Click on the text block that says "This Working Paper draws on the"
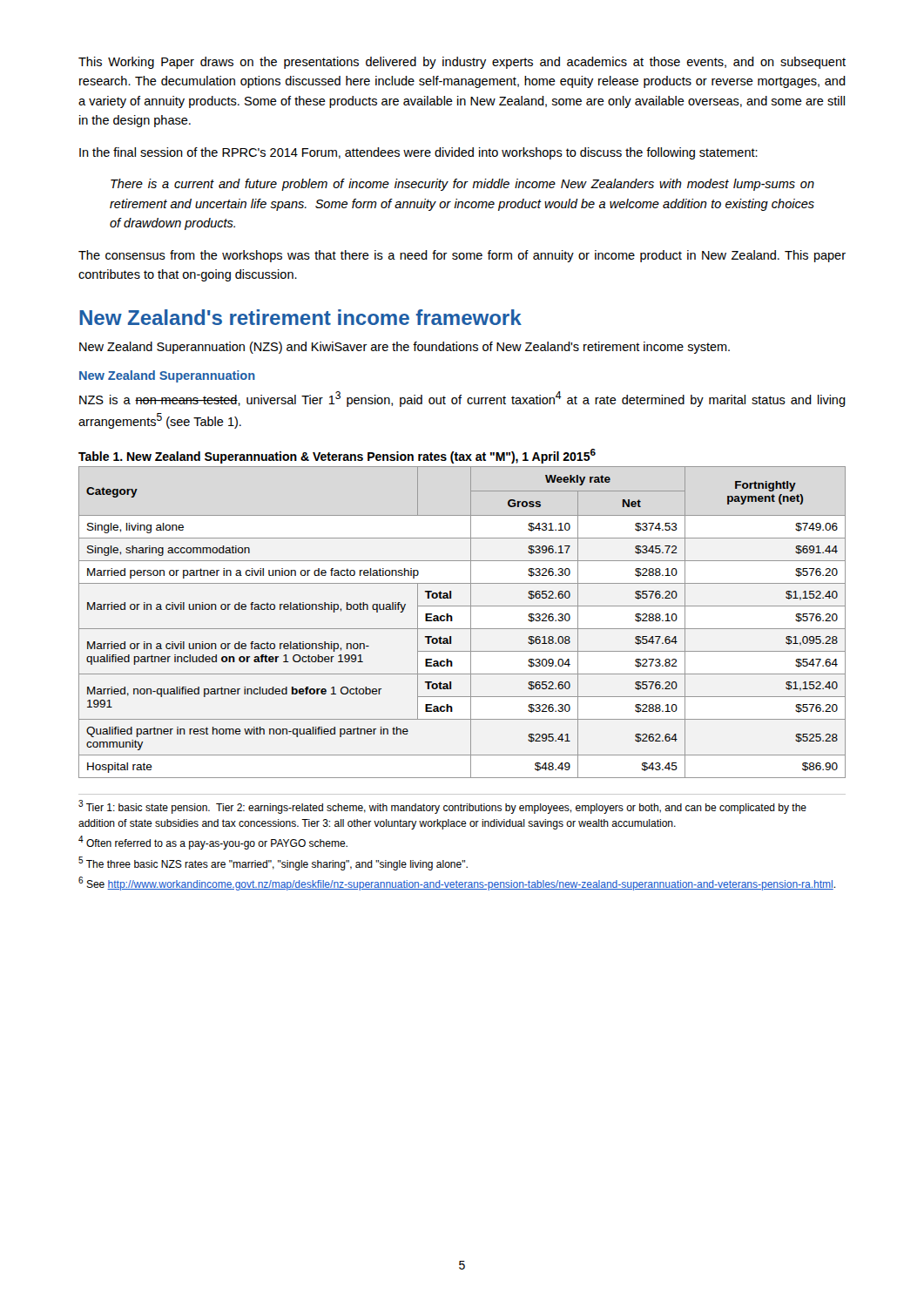This screenshot has height=1307, width=924. coord(462,91)
